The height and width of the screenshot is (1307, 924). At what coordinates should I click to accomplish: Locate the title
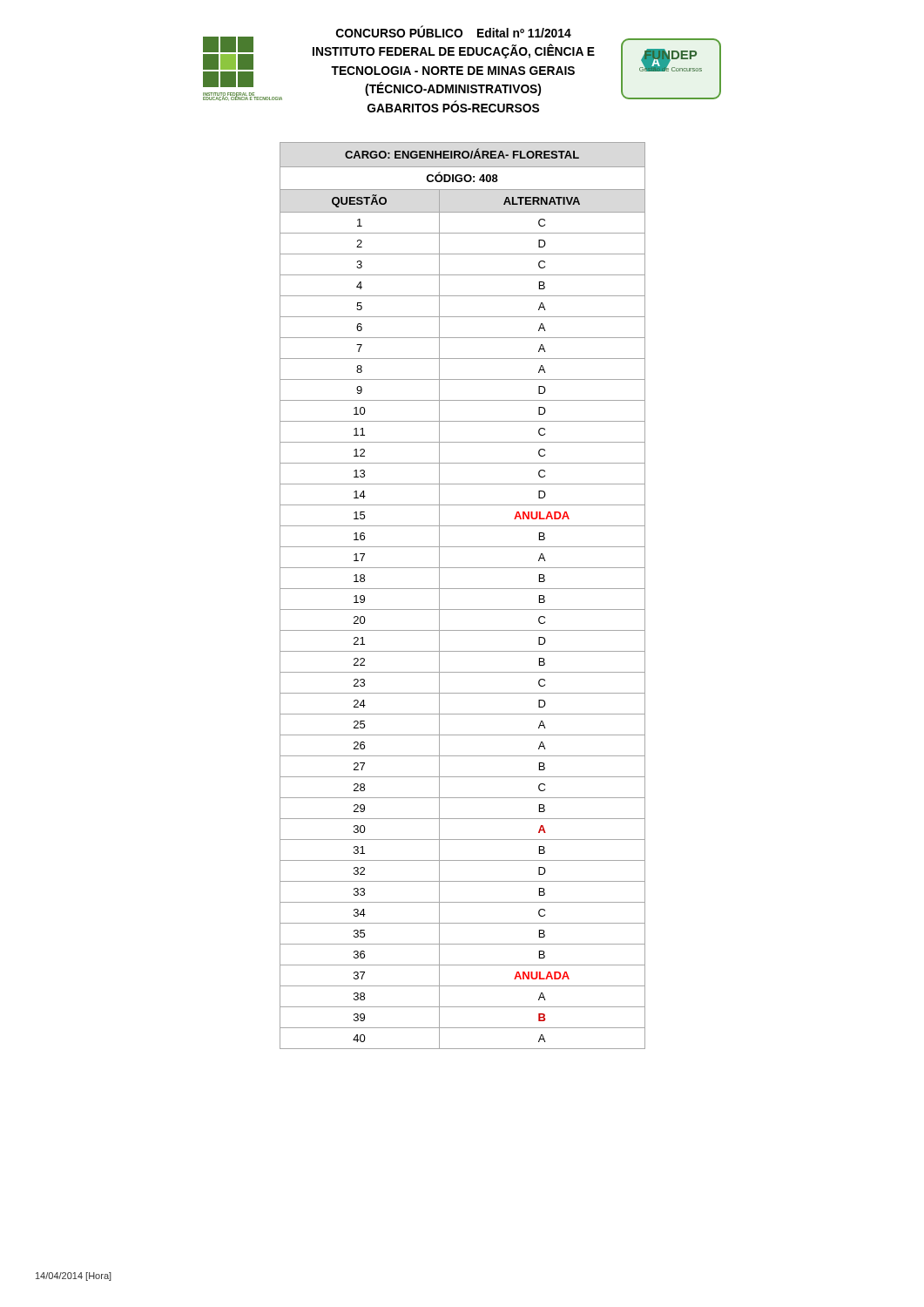(453, 71)
